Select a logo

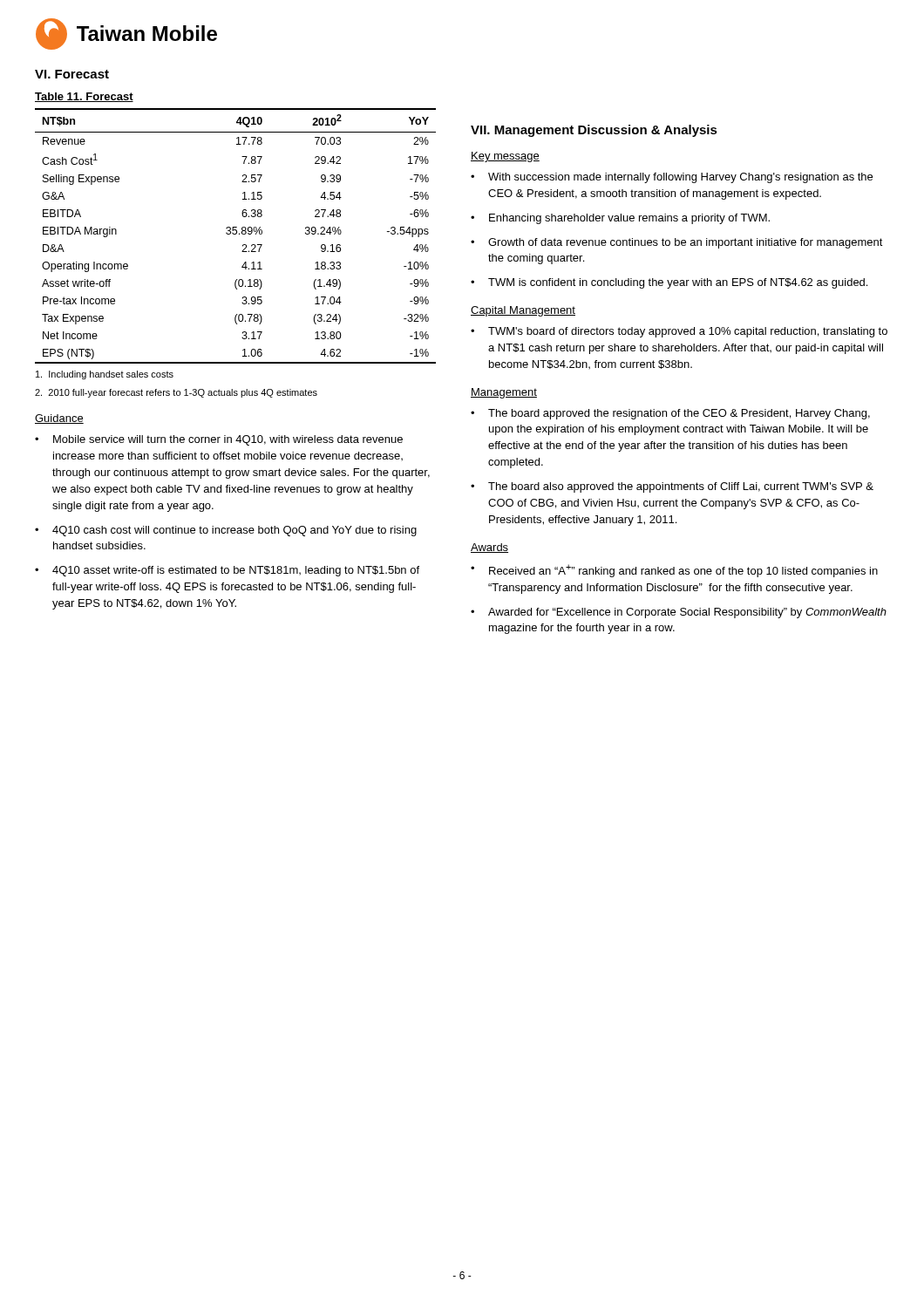point(235,34)
